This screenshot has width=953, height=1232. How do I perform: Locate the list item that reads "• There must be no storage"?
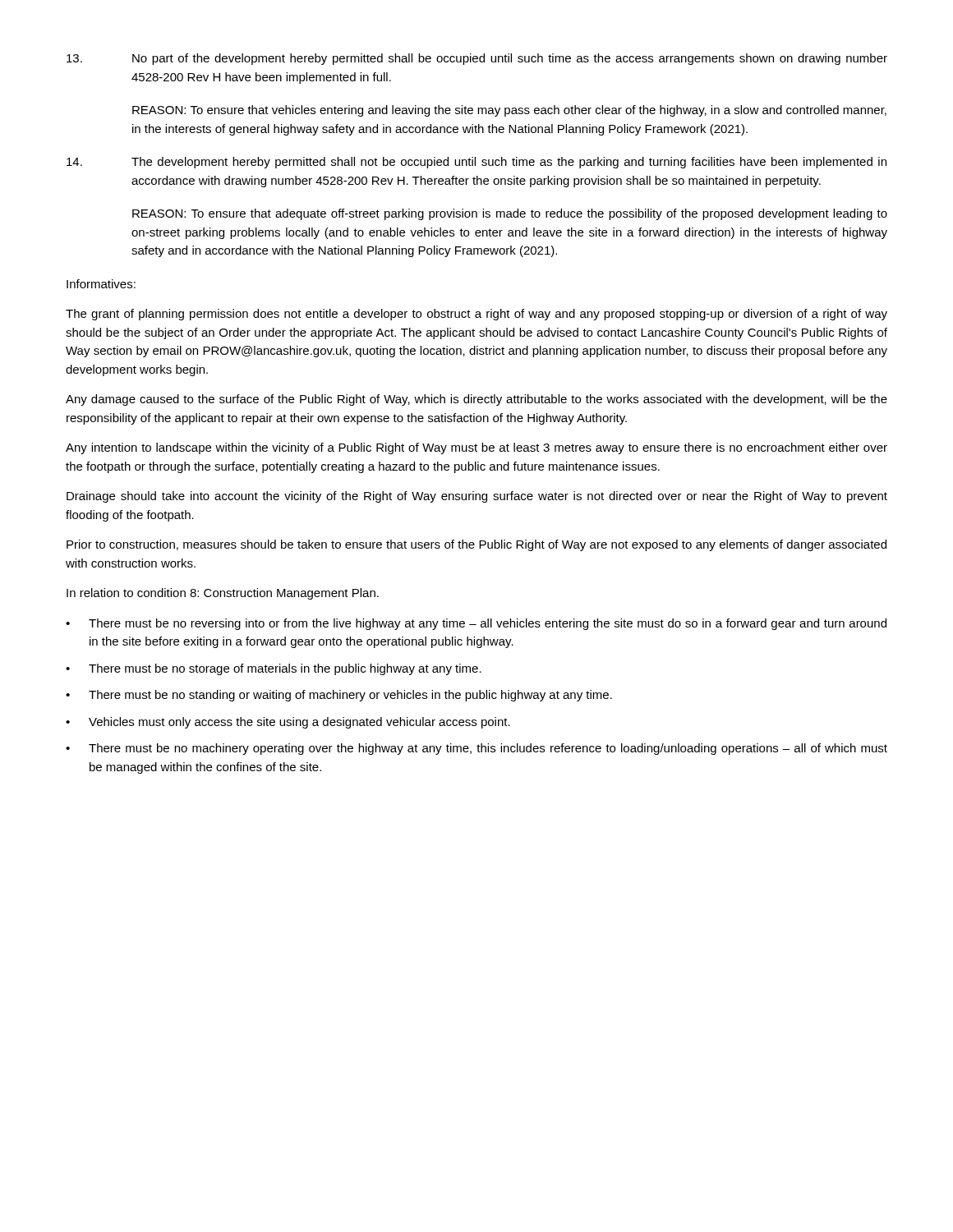(476, 668)
